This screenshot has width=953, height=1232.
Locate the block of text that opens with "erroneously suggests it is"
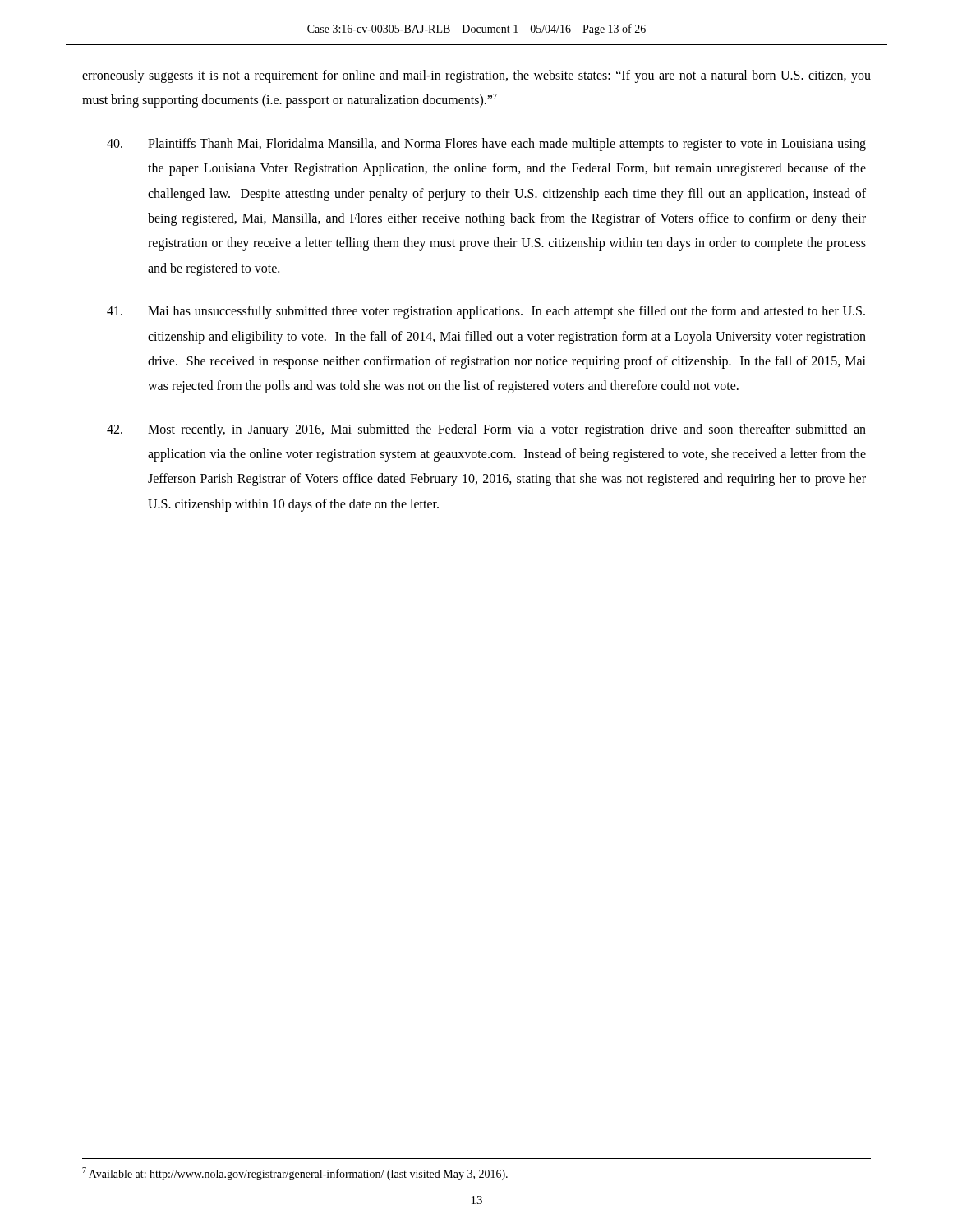tap(476, 88)
